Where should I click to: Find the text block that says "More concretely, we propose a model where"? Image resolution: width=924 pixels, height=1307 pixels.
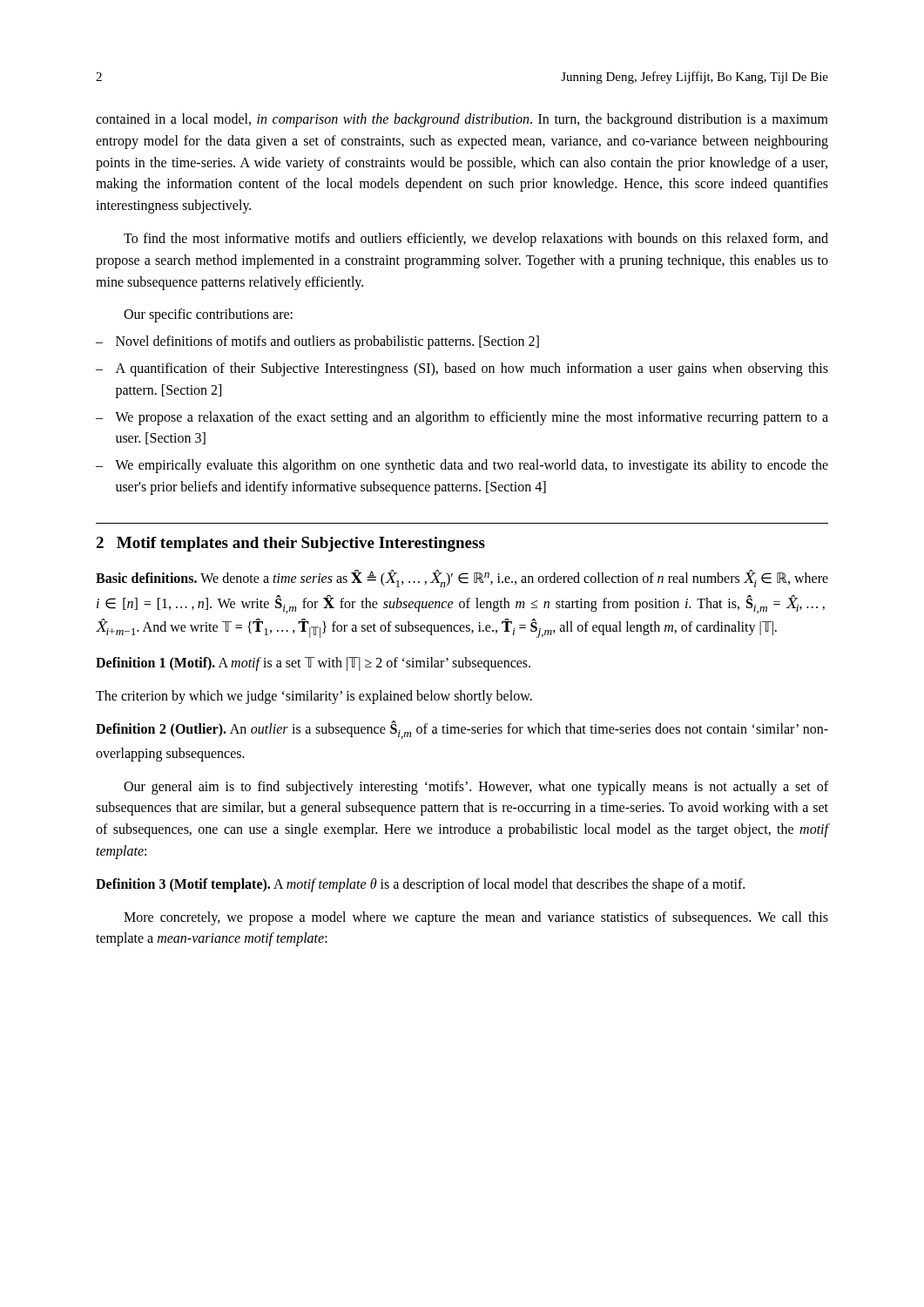[462, 928]
